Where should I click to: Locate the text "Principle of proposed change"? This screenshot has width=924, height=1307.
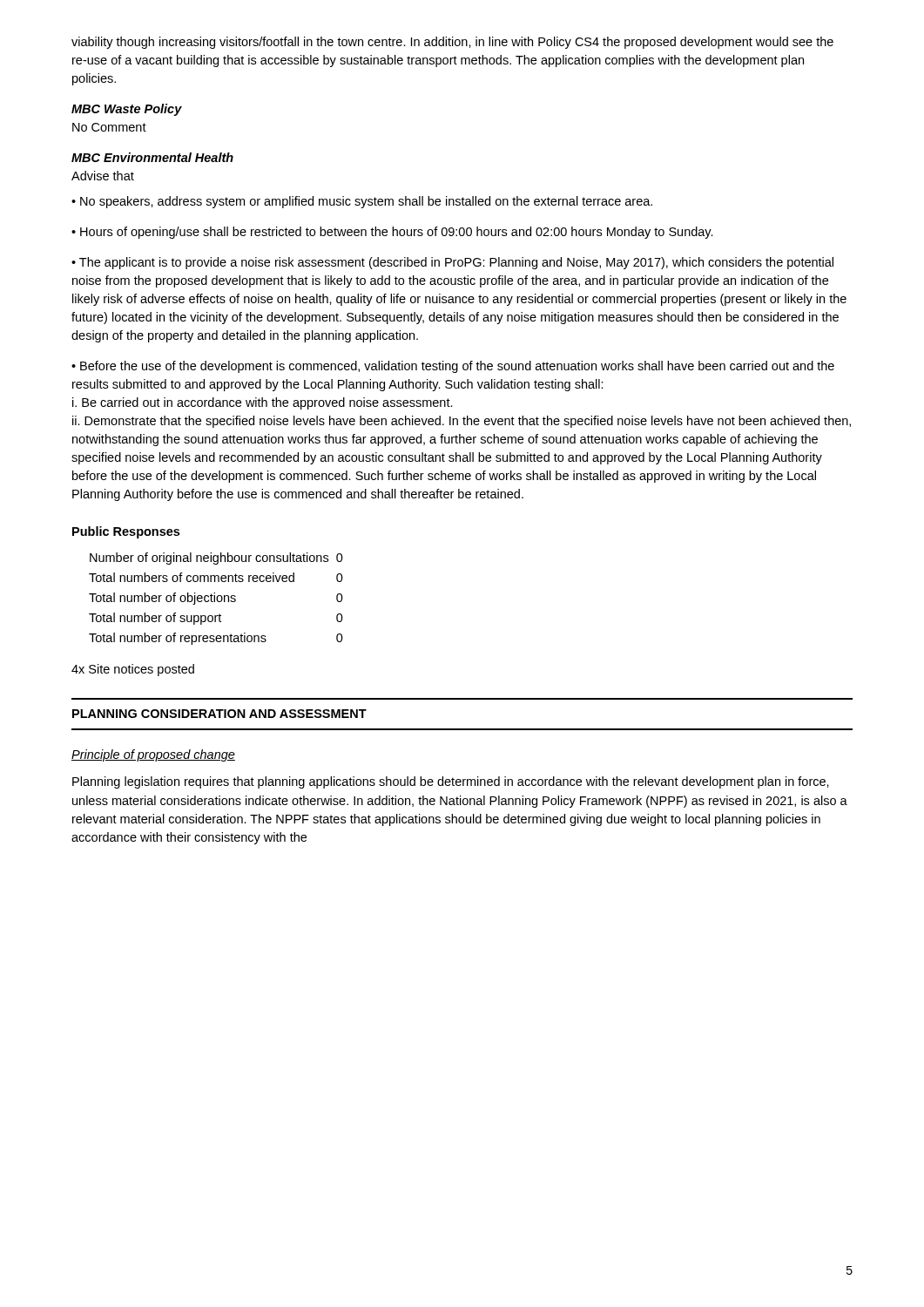(153, 755)
